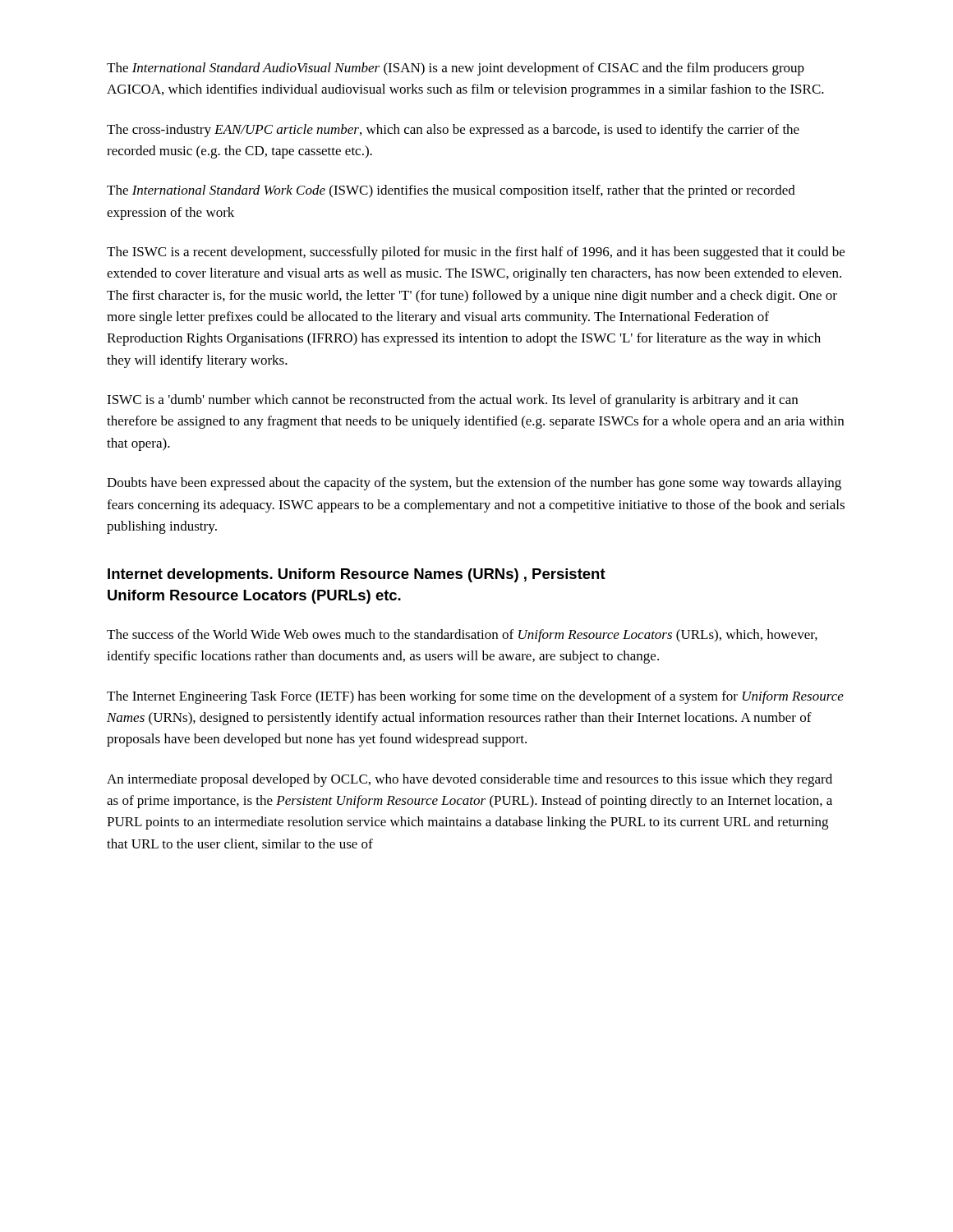This screenshot has width=953, height=1232.
Task: Locate the text starting "The Internet Engineering Task Force"
Action: pos(475,717)
